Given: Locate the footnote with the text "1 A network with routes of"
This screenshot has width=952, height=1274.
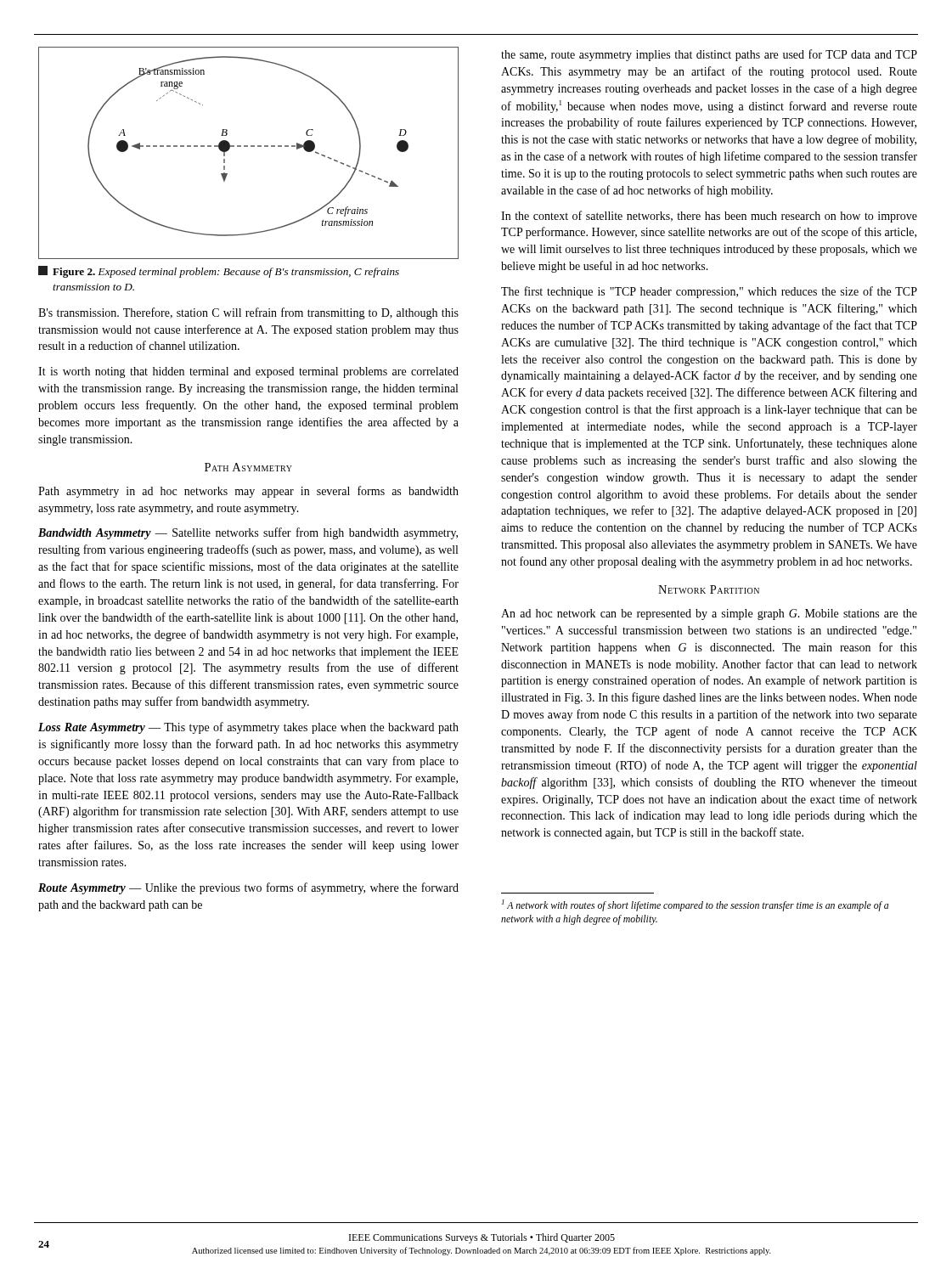Looking at the screenshot, I should [x=695, y=911].
